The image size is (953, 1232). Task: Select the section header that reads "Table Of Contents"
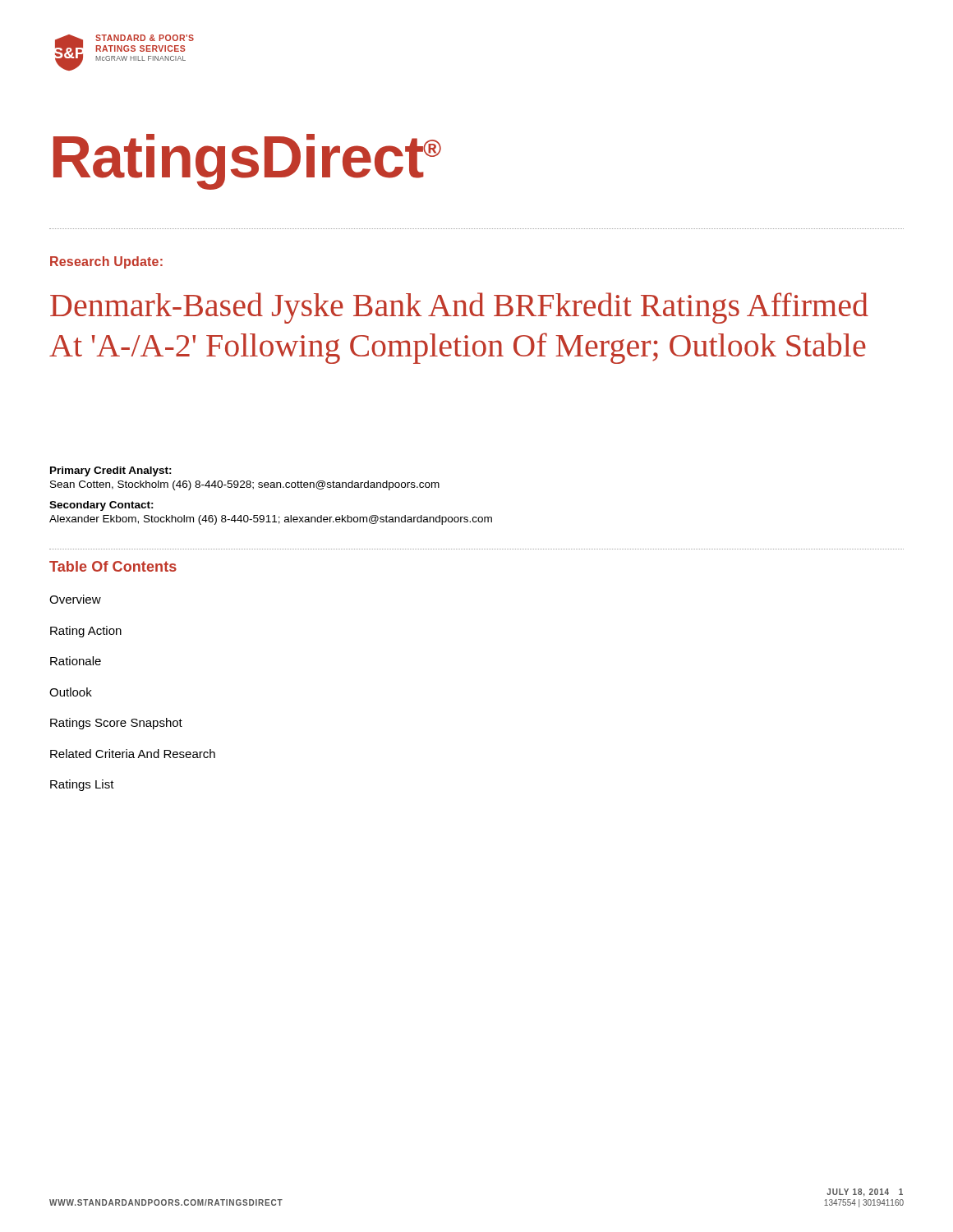point(113,567)
